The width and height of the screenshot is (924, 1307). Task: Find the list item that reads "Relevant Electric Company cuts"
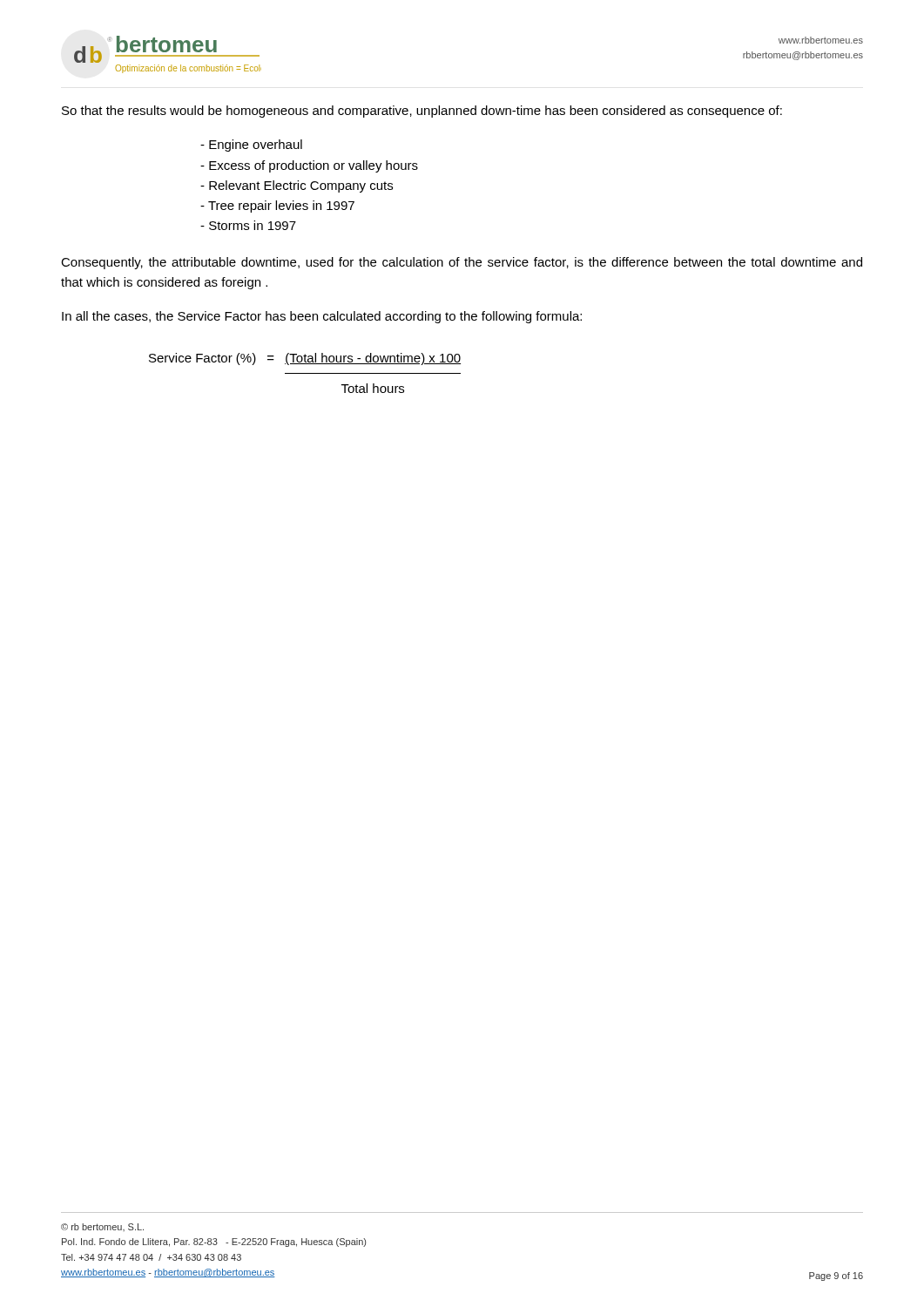(x=297, y=185)
